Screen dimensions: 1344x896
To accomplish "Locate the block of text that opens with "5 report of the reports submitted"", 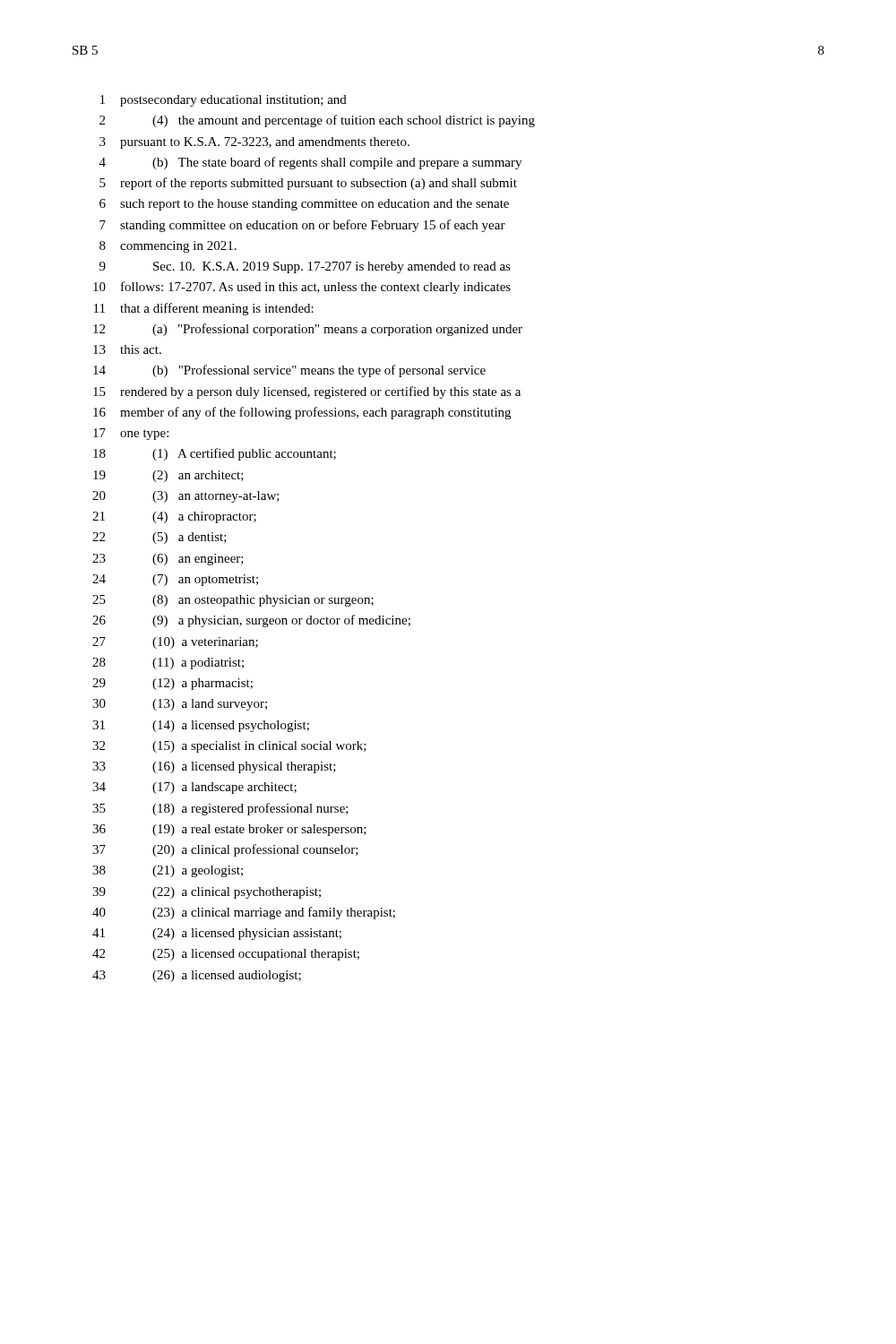I will [448, 183].
